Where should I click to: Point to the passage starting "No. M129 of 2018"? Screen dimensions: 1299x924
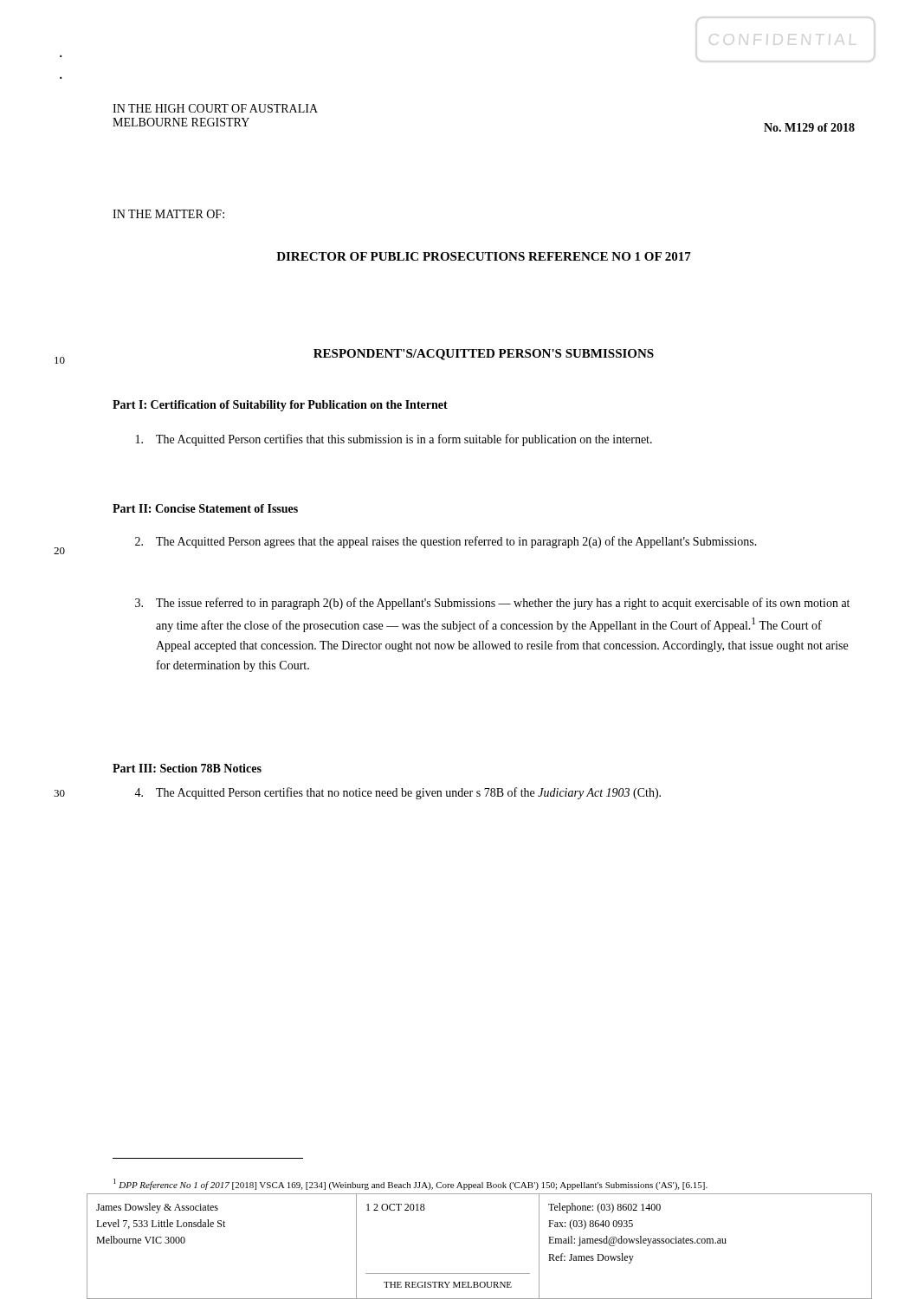point(809,128)
